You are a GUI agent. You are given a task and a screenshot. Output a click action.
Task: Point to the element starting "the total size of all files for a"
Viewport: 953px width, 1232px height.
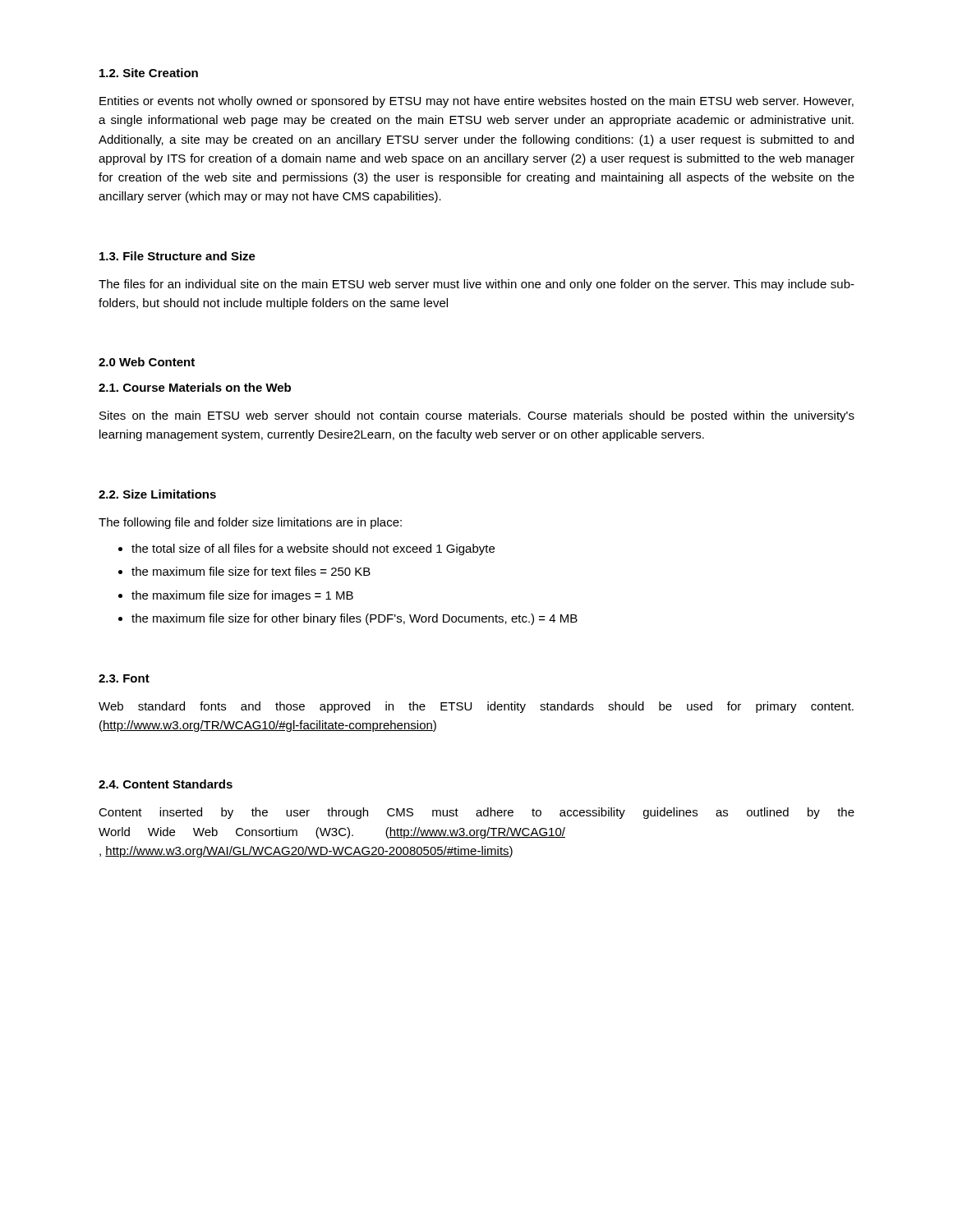click(313, 548)
